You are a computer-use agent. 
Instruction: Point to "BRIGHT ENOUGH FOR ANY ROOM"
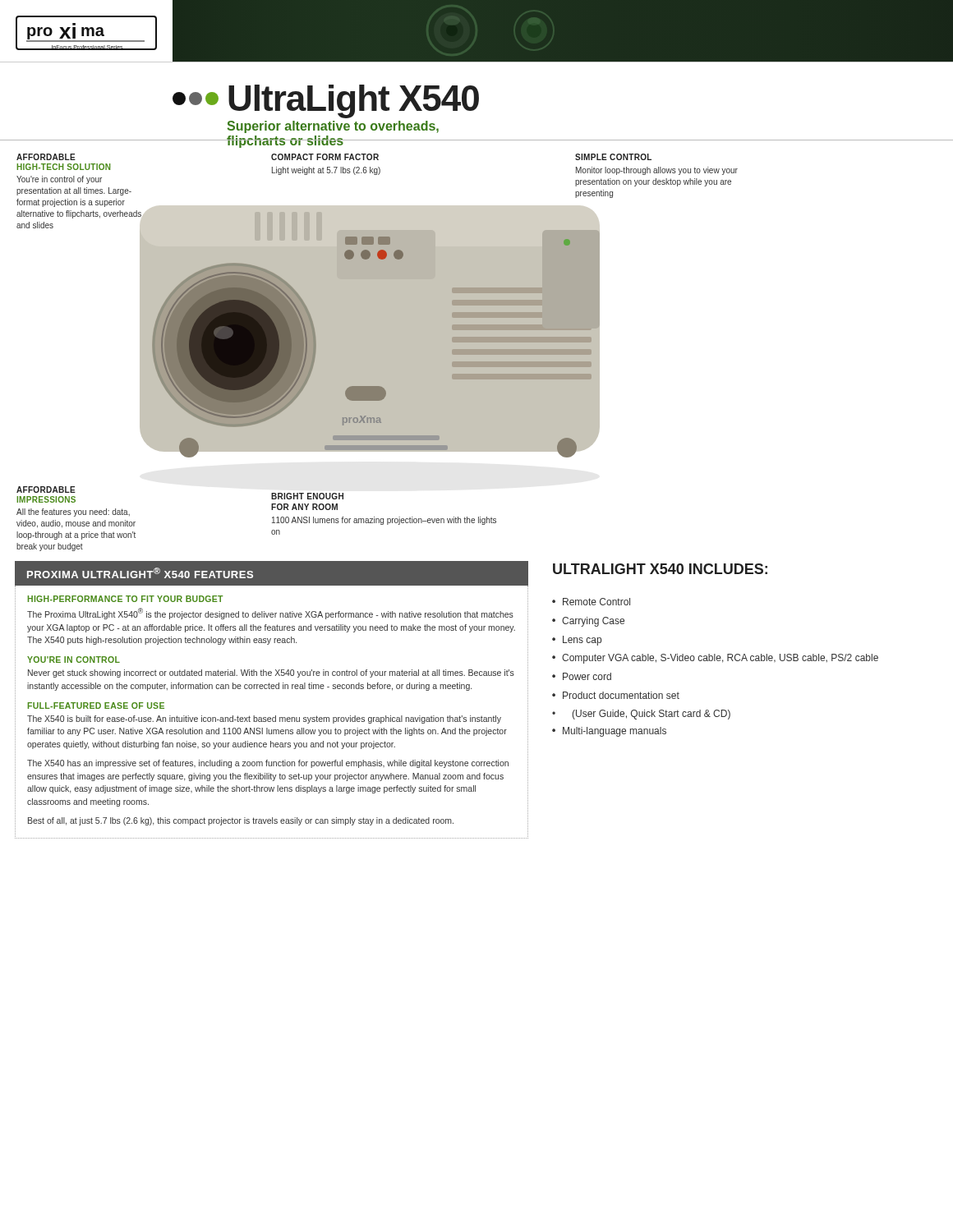(x=307, y=496)
